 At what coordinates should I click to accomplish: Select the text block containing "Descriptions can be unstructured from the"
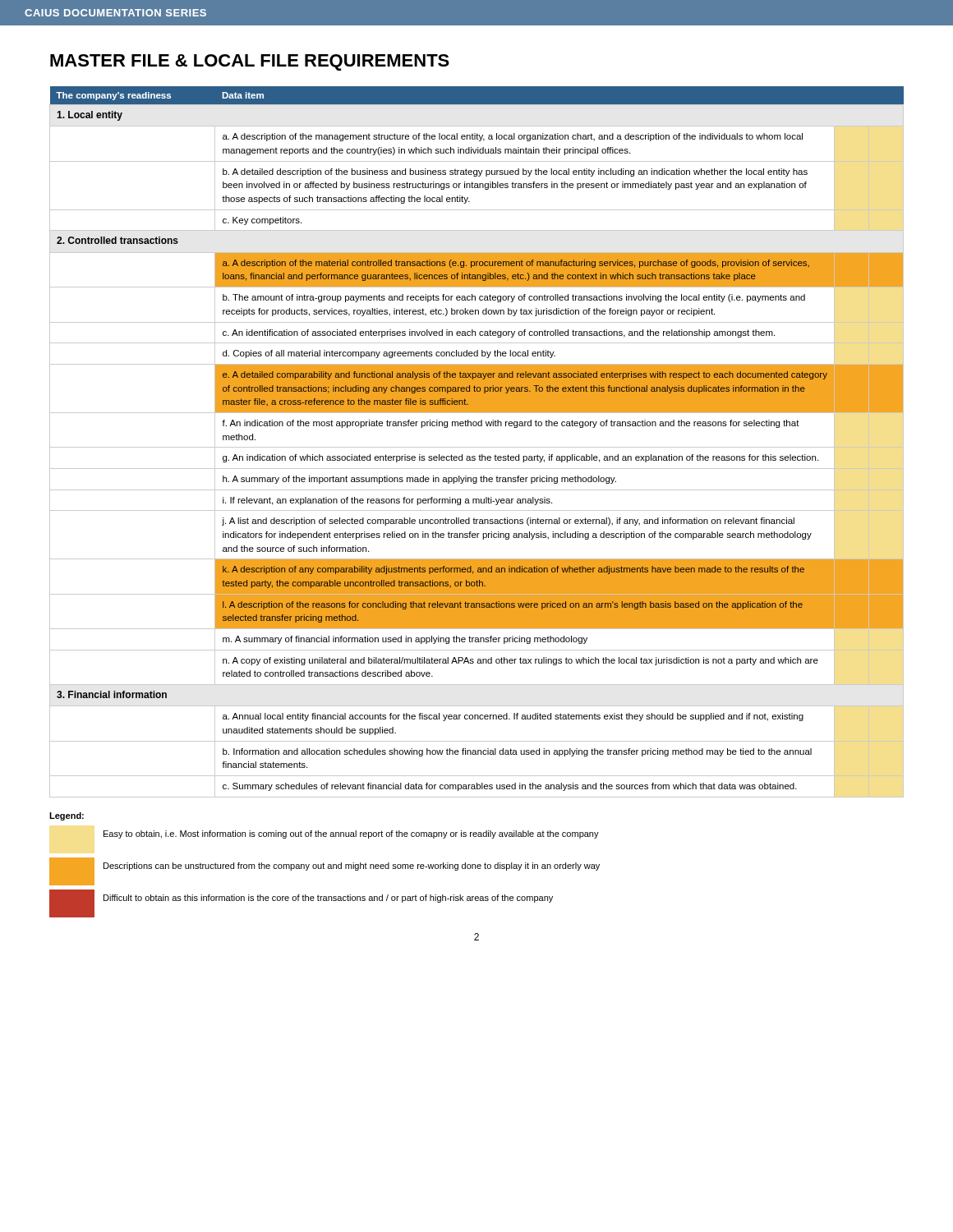coord(351,865)
